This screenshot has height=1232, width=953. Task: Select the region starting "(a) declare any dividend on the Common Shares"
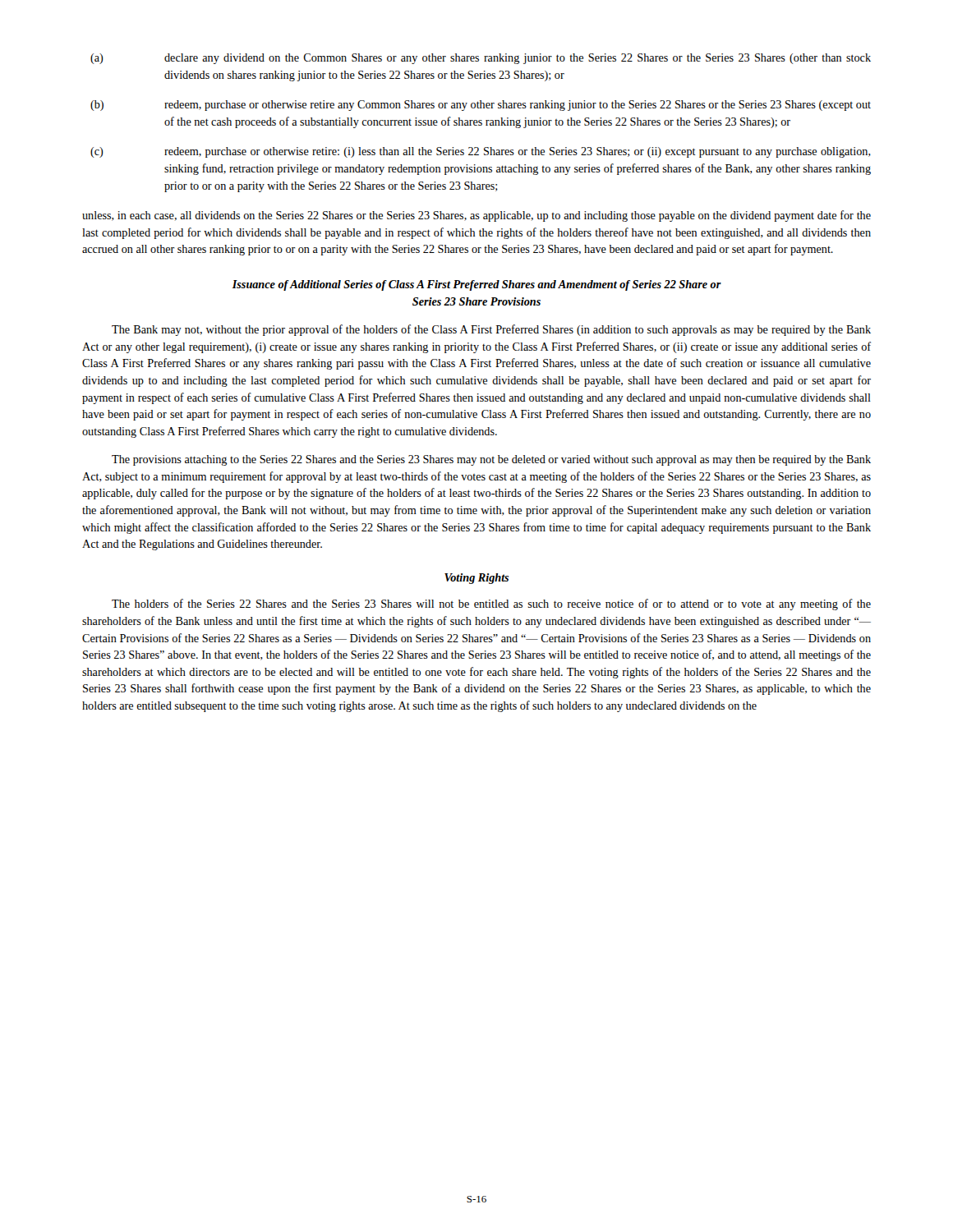coord(476,66)
